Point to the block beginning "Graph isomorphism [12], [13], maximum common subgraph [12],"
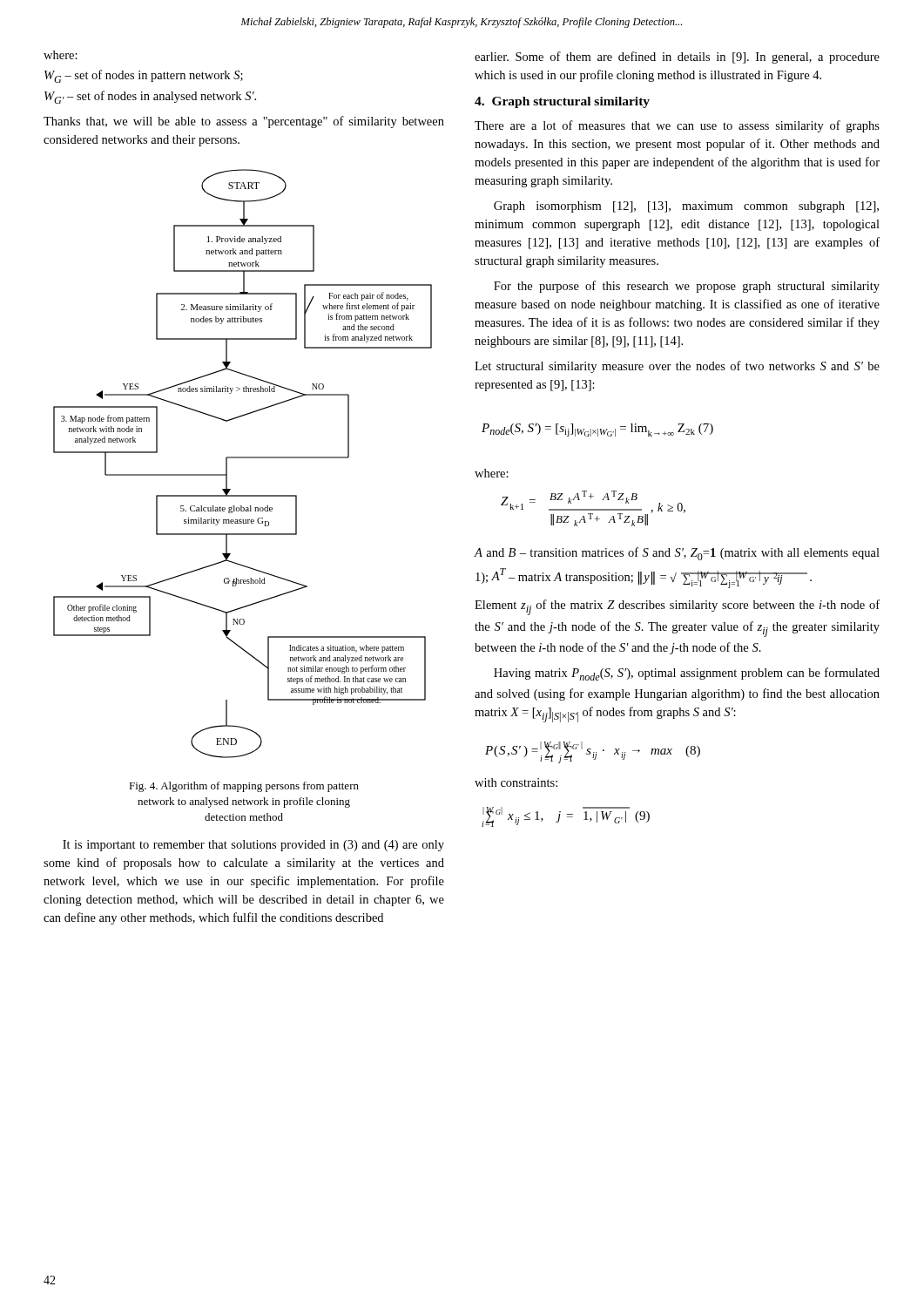This screenshot has height=1307, width=924. tap(677, 234)
